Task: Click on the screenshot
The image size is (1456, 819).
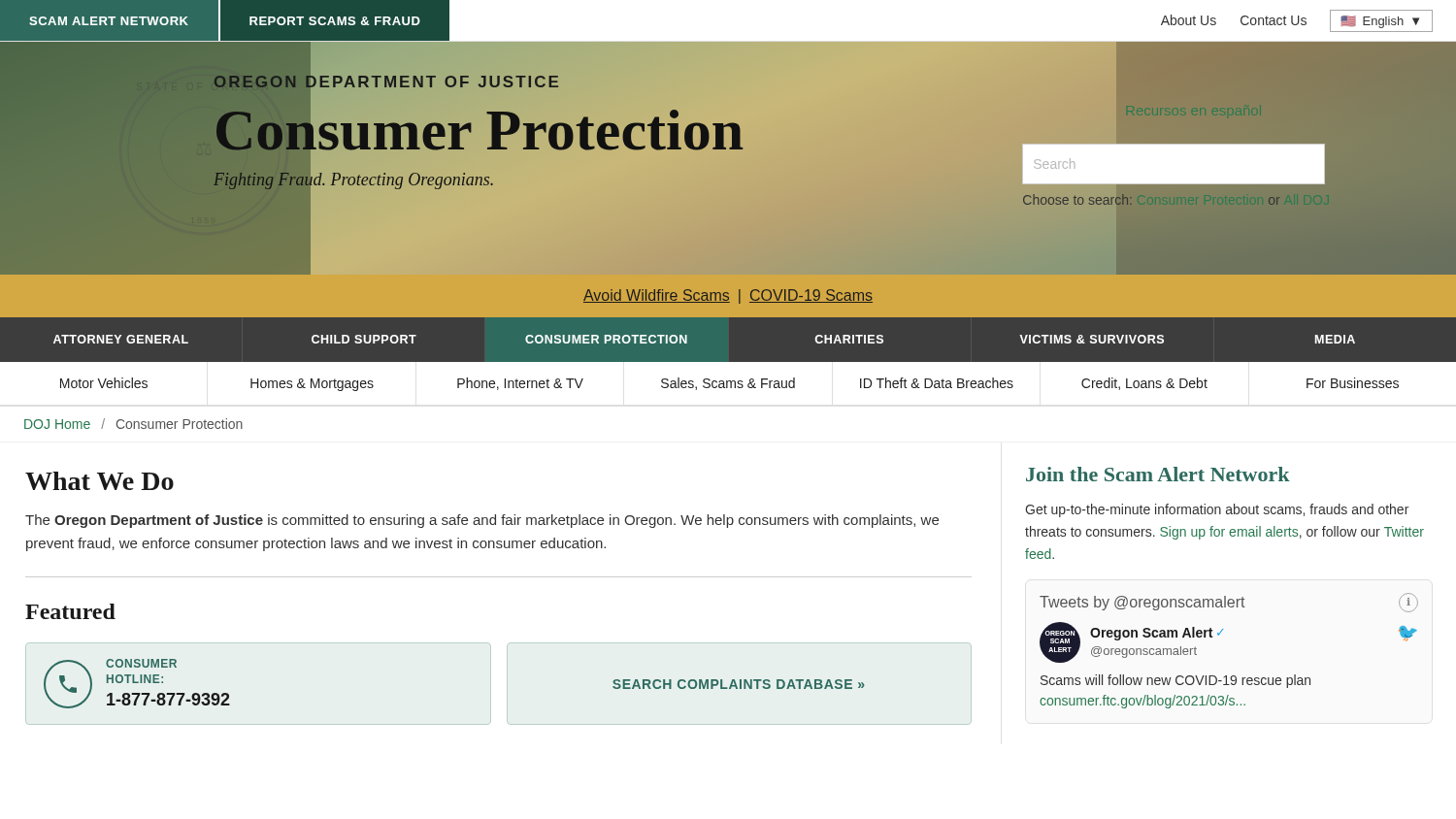Action: click(x=728, y=158)
